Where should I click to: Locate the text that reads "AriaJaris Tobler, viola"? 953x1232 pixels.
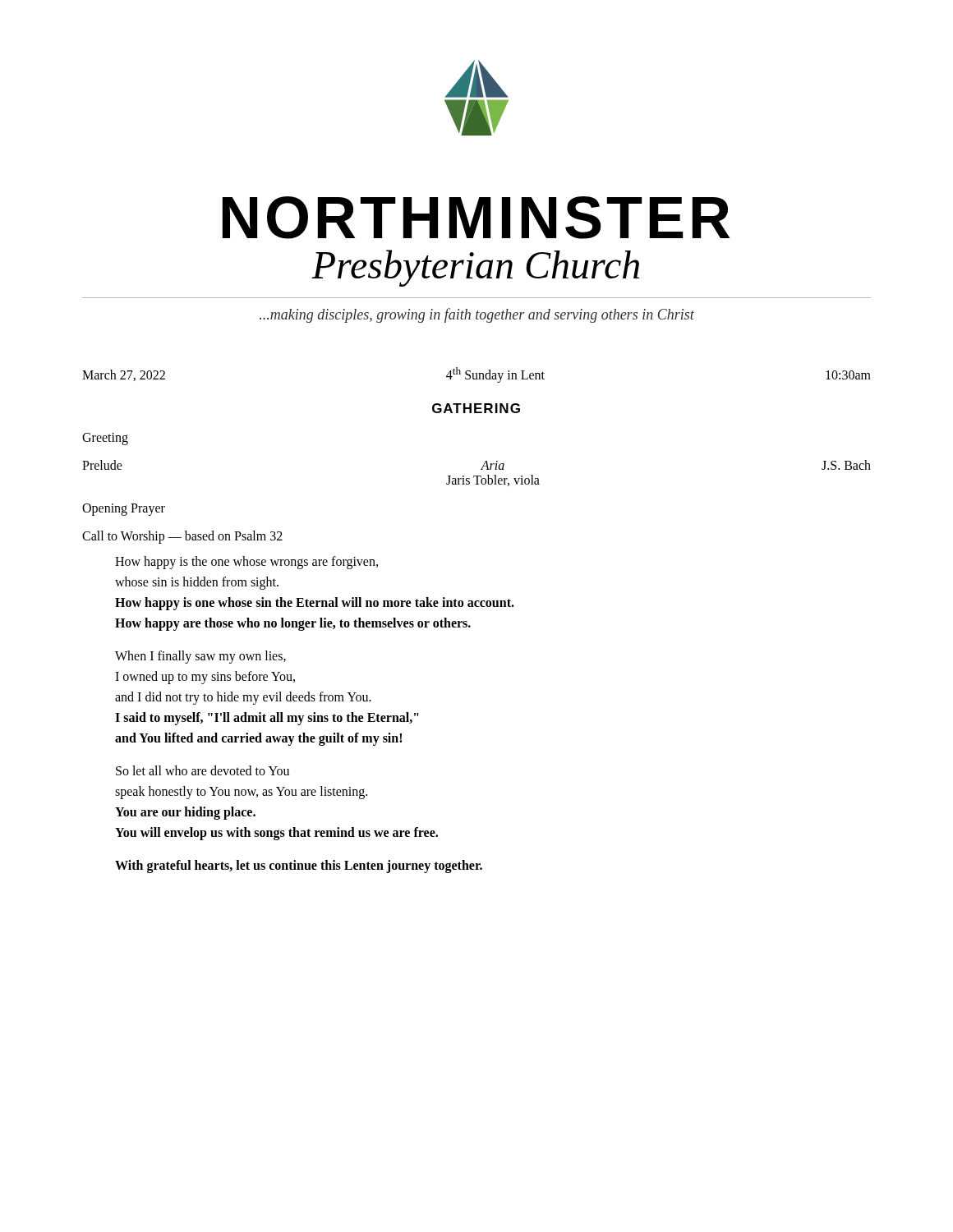[x=493, y=473]
